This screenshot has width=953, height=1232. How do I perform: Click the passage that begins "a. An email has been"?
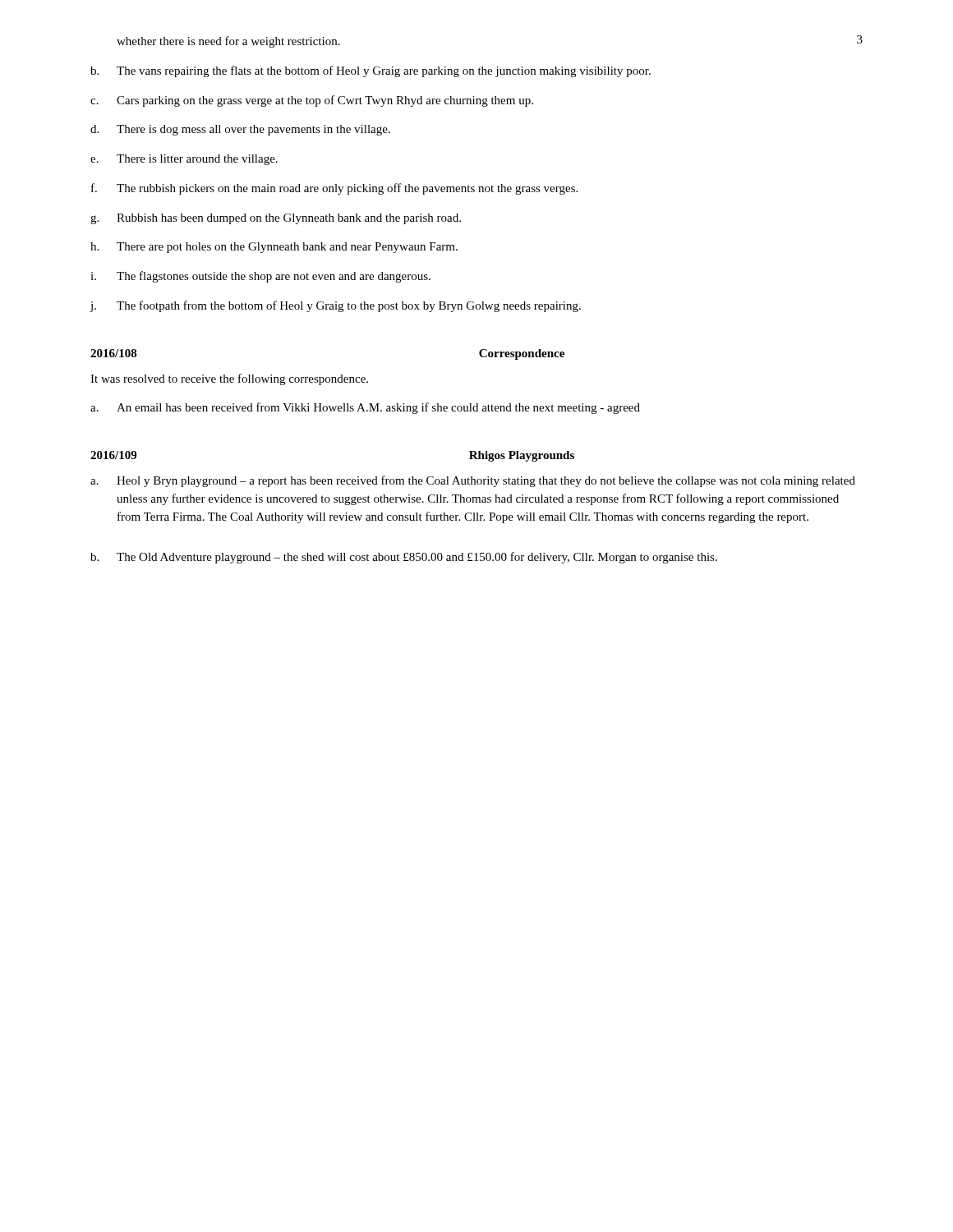(x=476, y=408)
